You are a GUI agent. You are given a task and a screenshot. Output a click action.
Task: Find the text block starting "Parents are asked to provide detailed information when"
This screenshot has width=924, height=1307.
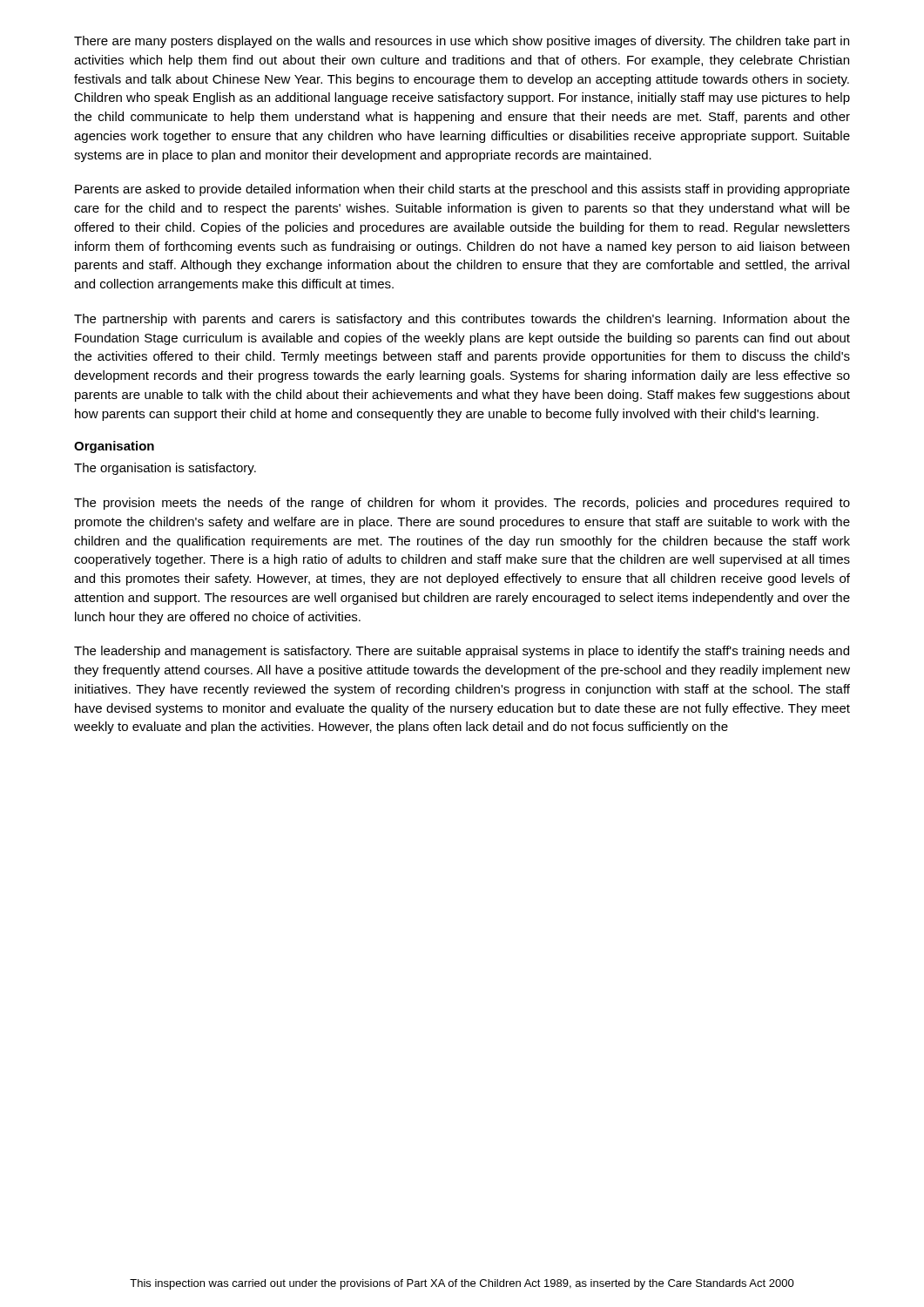[x=462, y=236]
